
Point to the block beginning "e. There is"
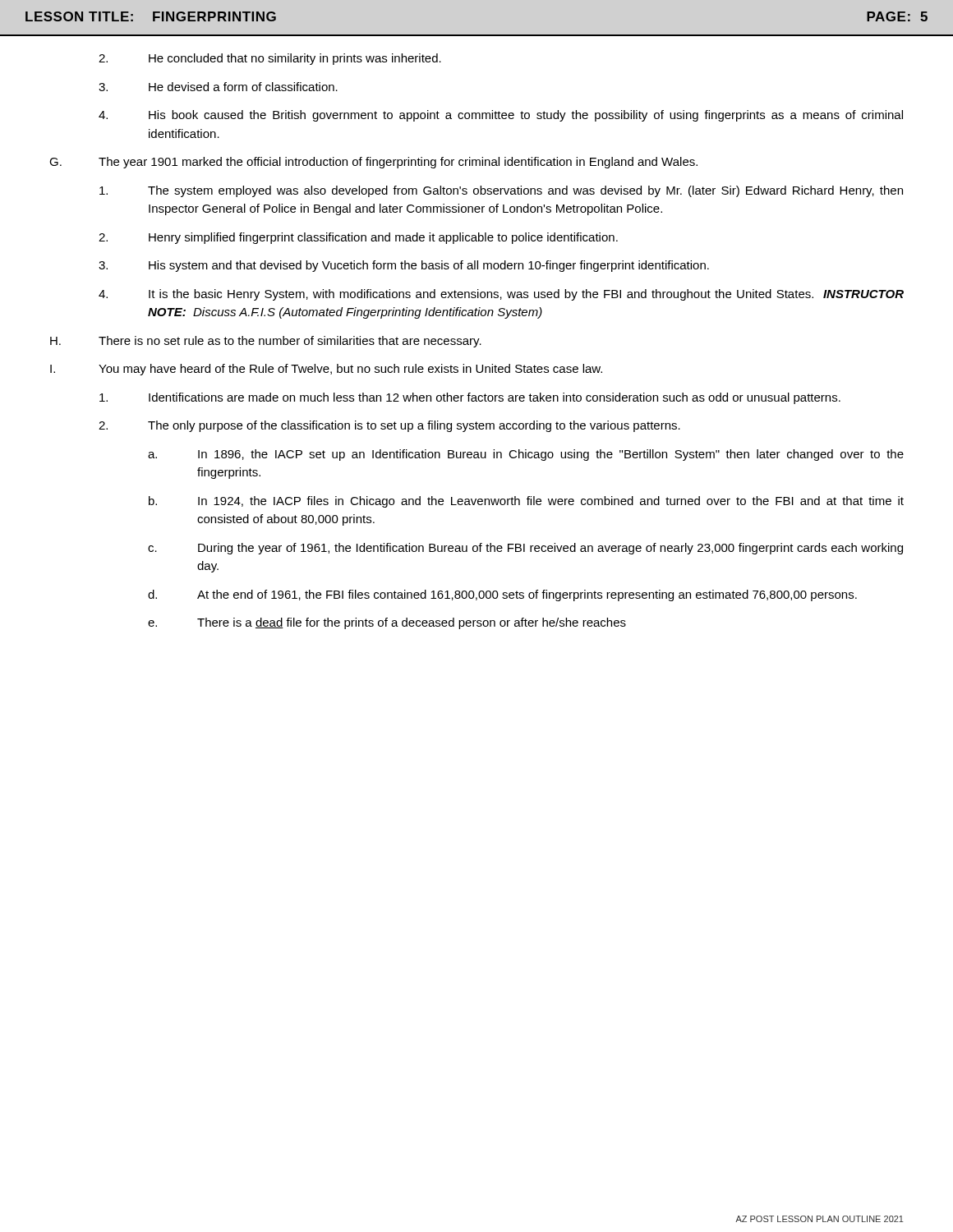click(526, 623)
